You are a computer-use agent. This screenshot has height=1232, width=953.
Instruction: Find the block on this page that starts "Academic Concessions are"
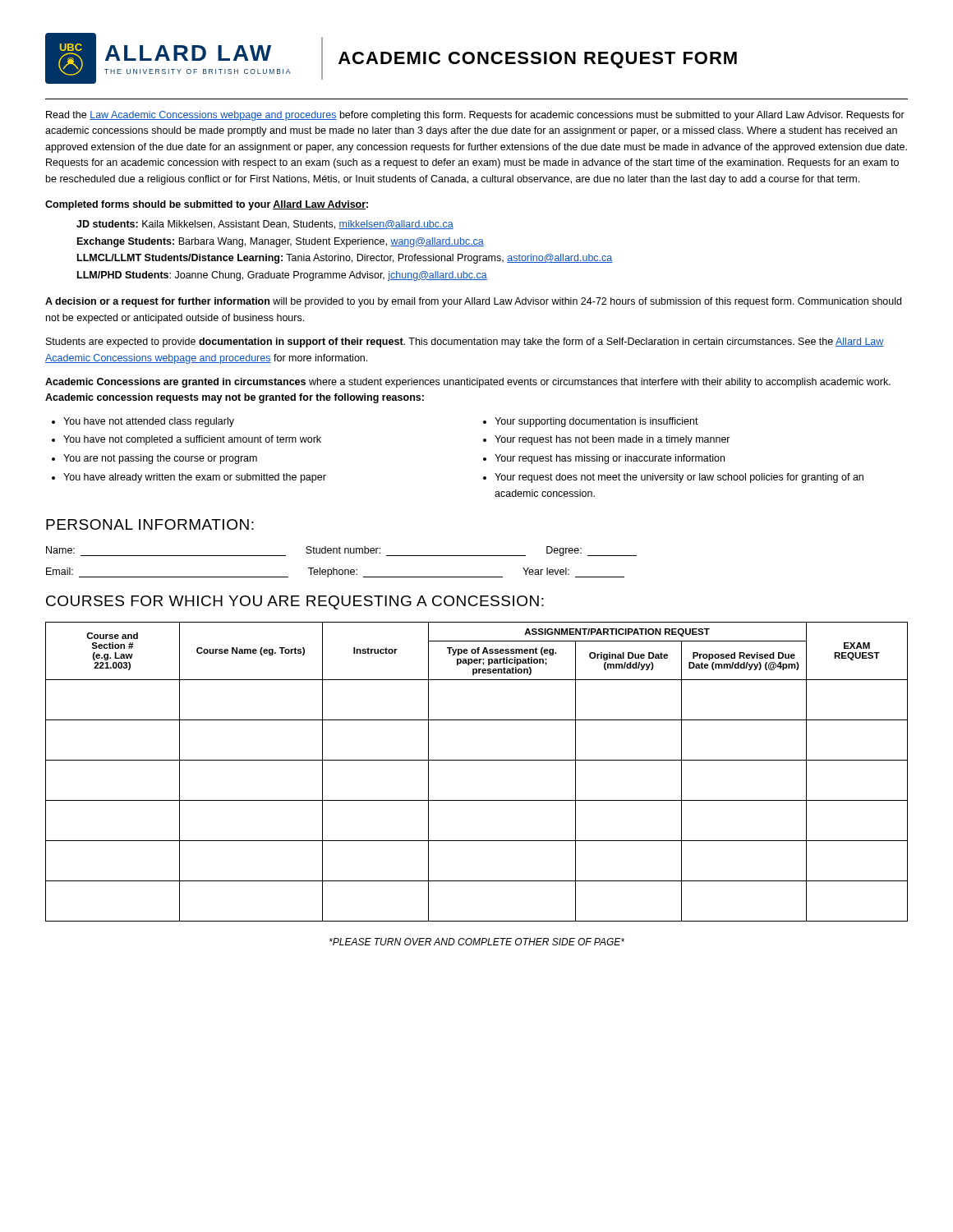click(468, 390)
